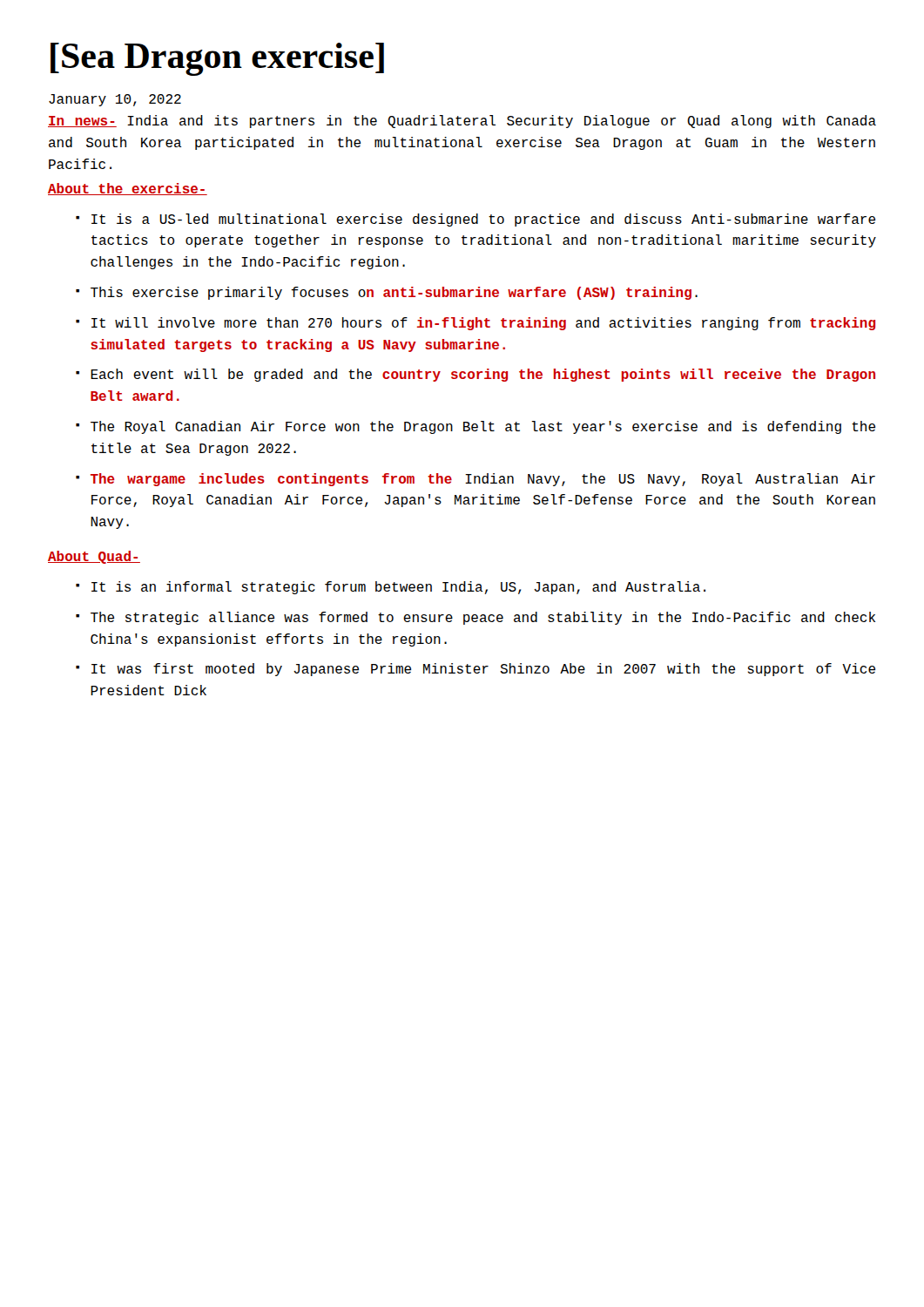Point to the block beginning "The strategic alliance was formed to ensure"
924x1307 pixels.
click(x=483, y=630)
